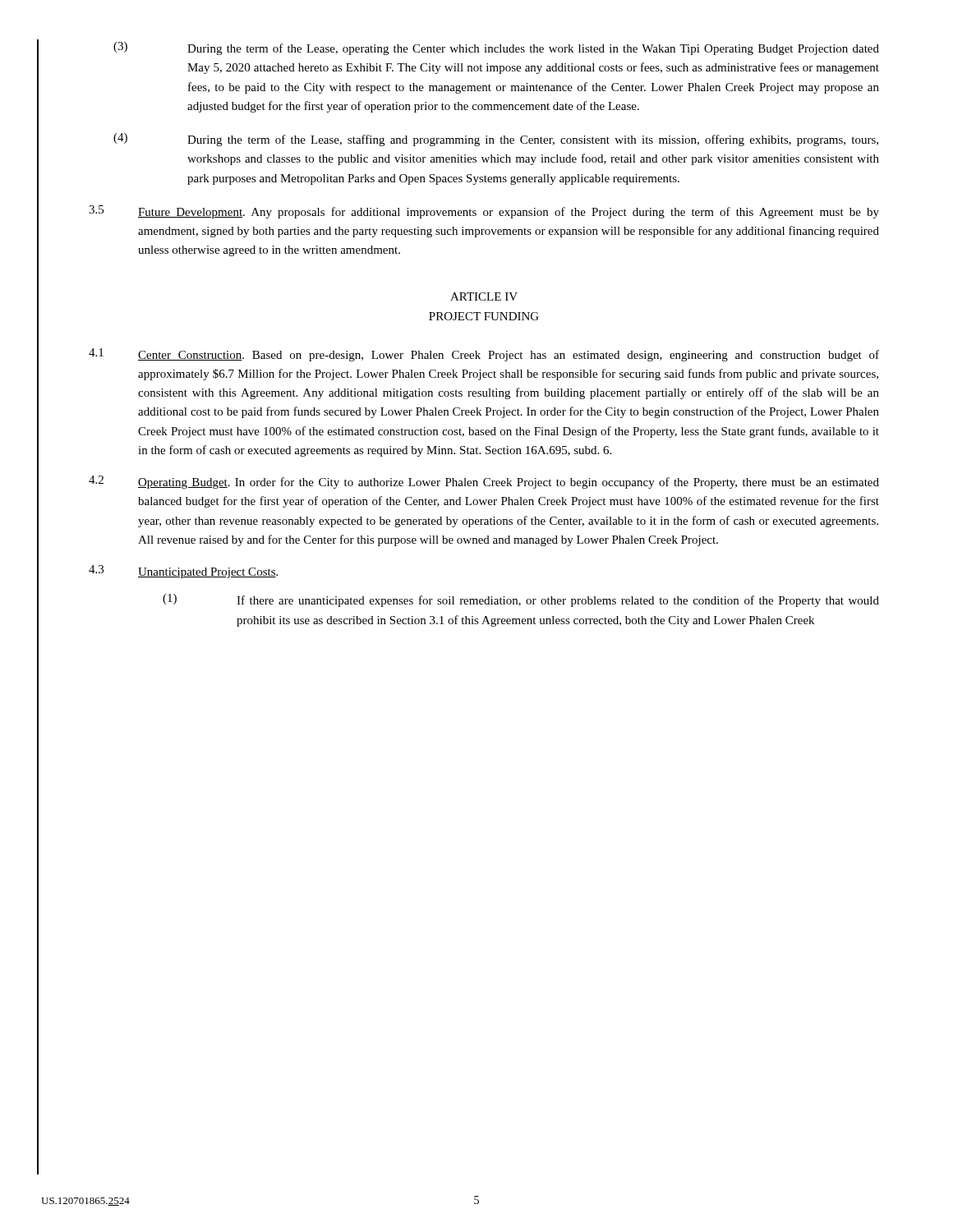This screenshot has width=953, height=1232.
Task: Find the section header that says "ARTICLE IV PROJECT"
Action: [484, 306]
